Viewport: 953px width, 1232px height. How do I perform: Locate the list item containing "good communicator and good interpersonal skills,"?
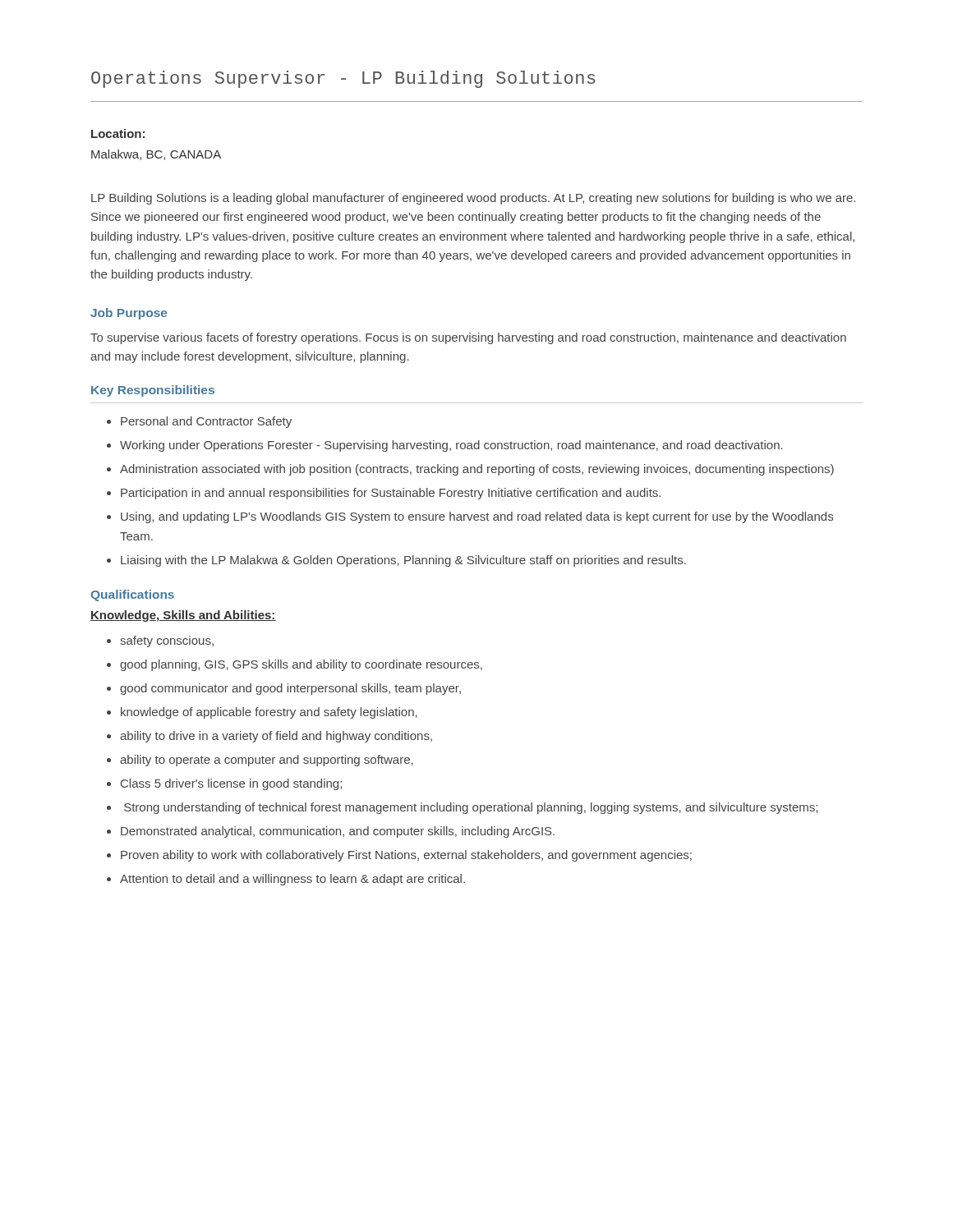291,688
